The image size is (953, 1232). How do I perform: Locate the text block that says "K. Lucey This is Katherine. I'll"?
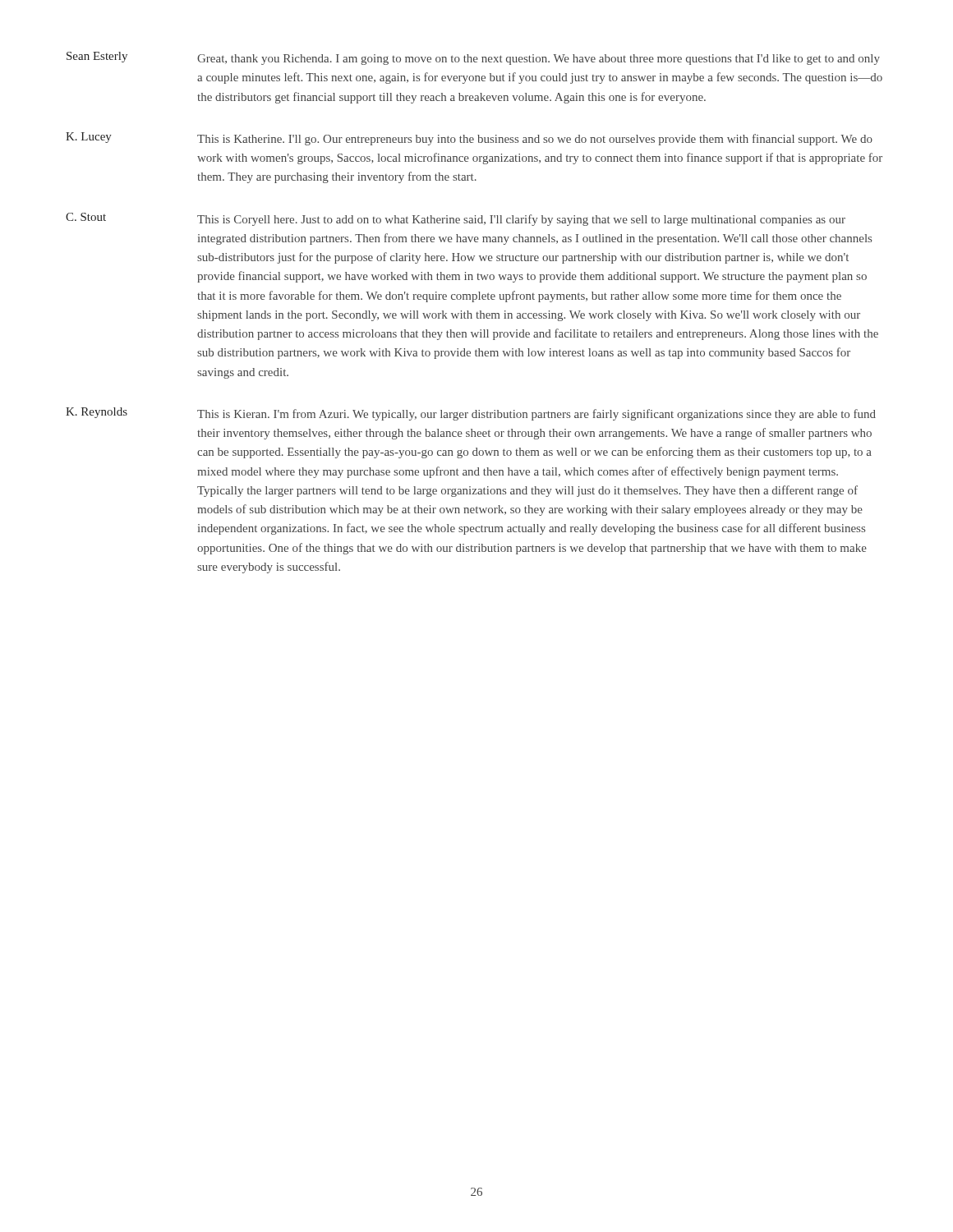[476, 158]
